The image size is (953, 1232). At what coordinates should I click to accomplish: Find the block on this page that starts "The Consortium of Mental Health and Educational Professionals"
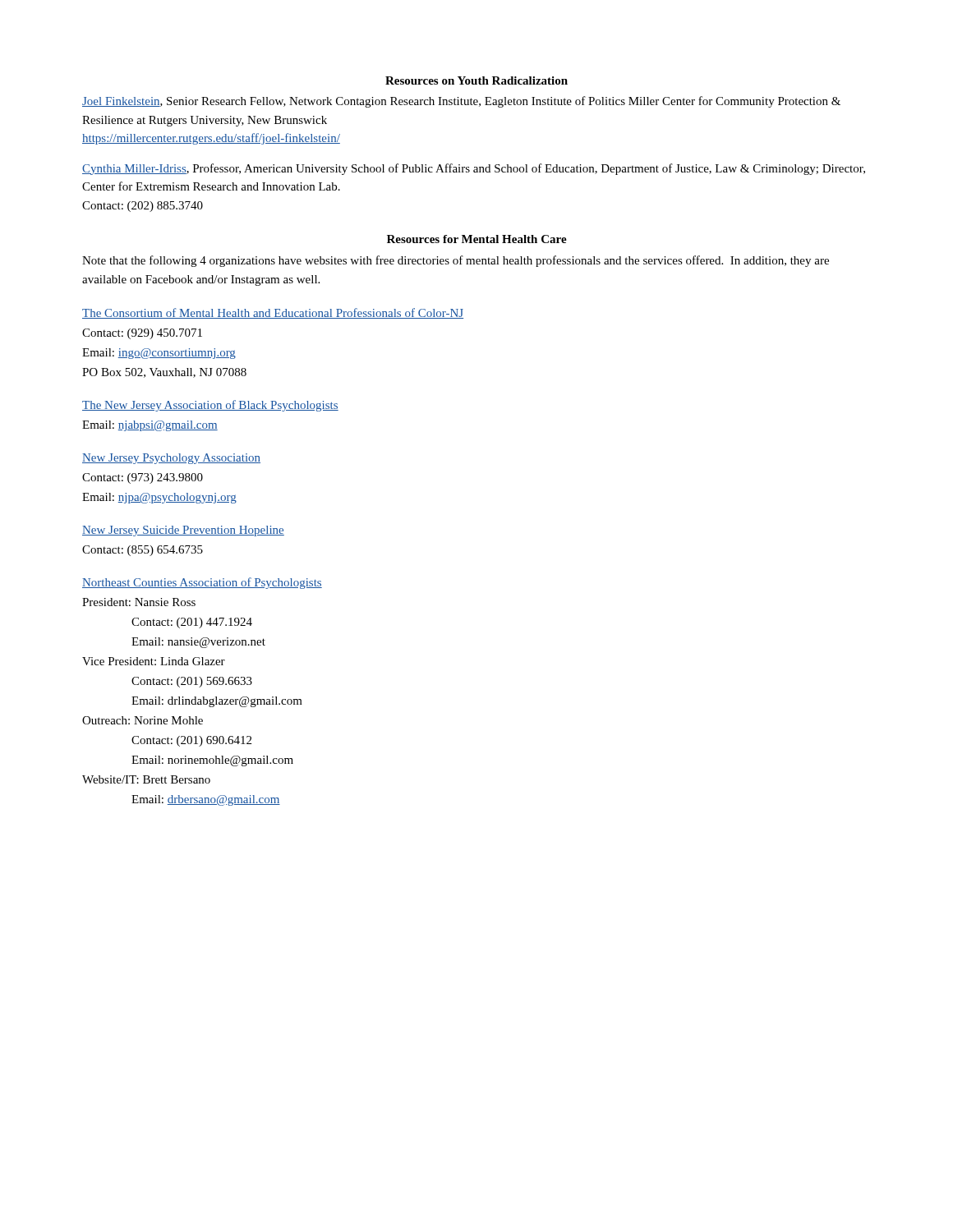click(273, 313)
